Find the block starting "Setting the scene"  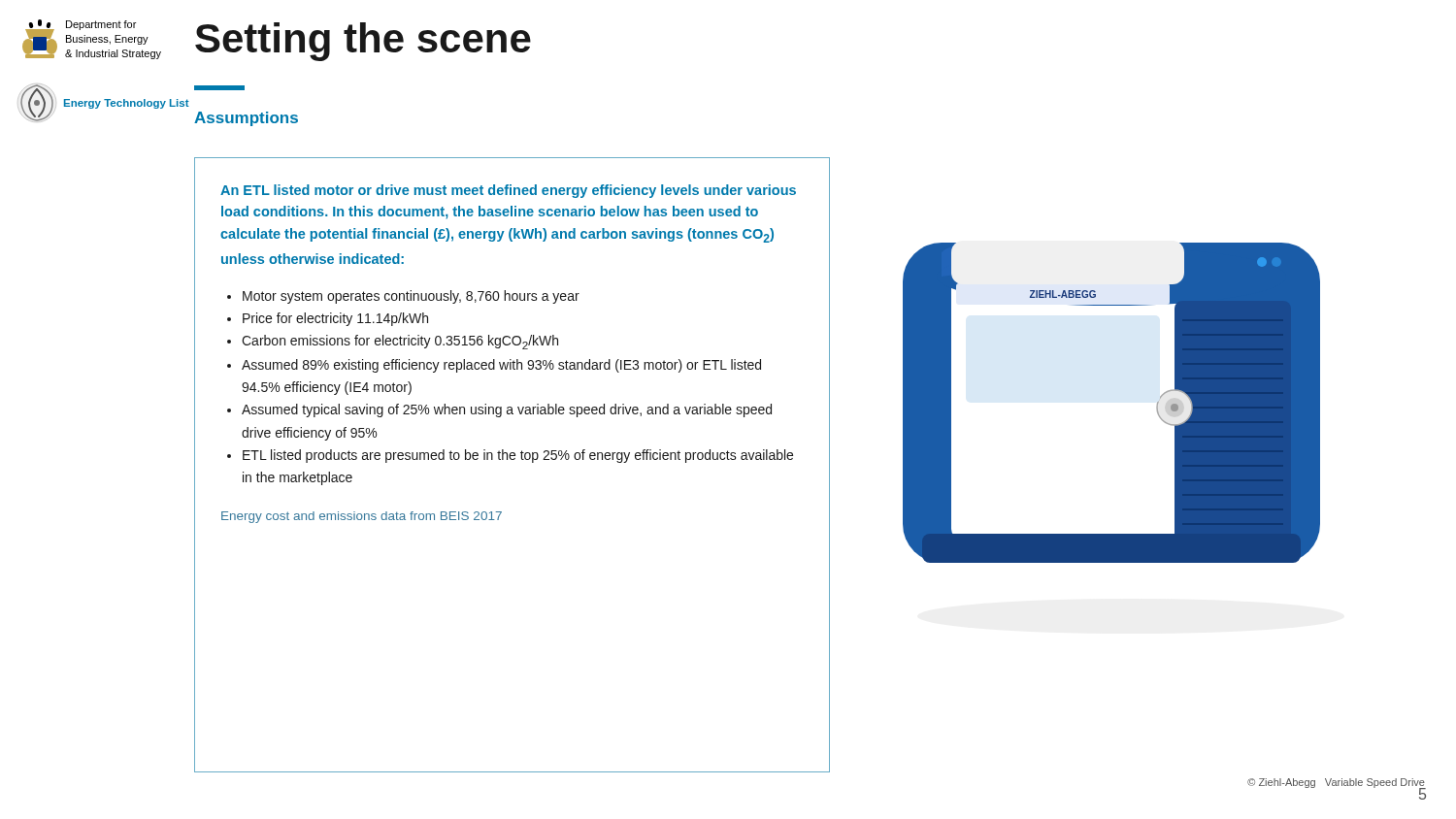tap(363, 38)
